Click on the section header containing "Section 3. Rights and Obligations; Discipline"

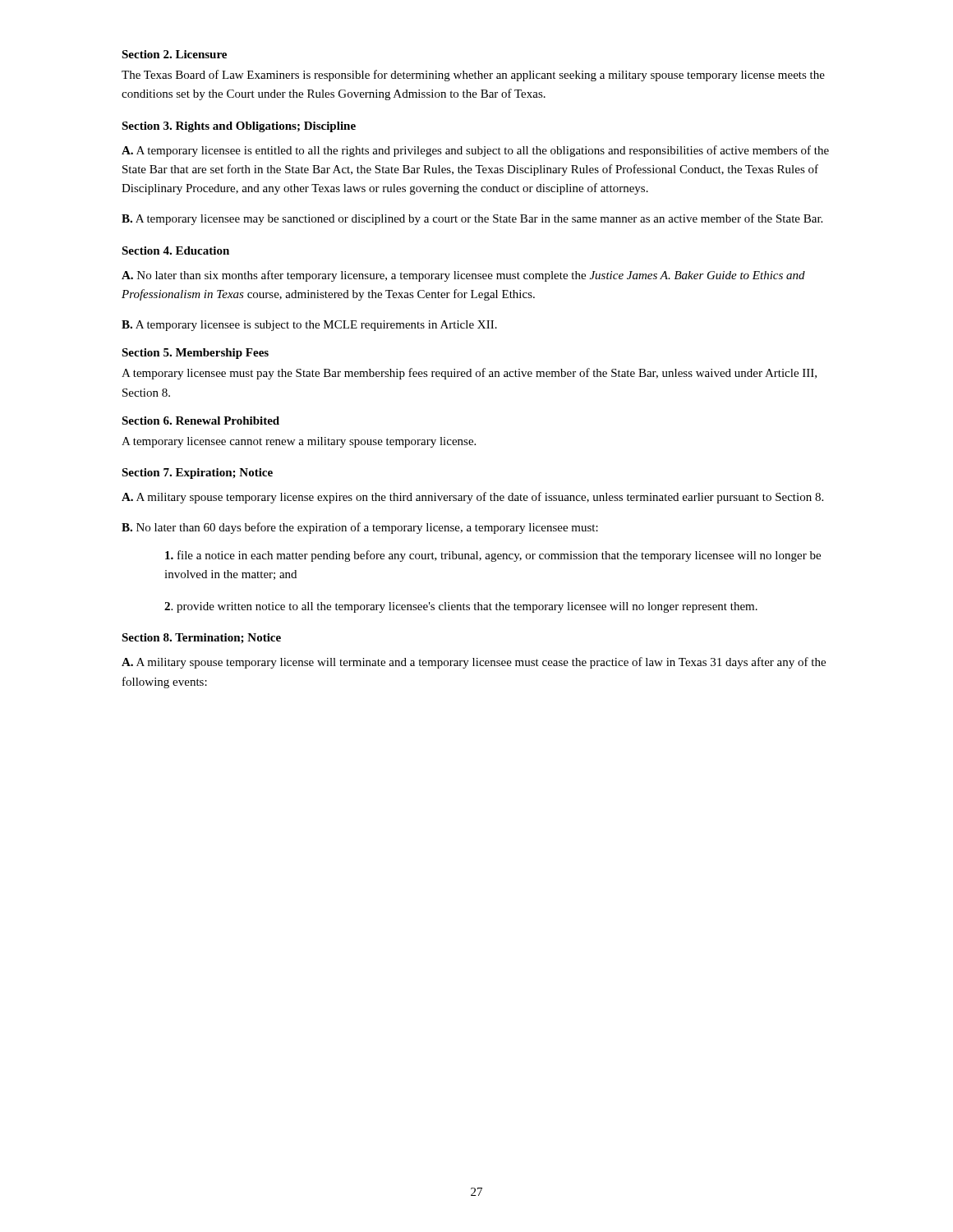pyautogui.click(x=239, y=125)
